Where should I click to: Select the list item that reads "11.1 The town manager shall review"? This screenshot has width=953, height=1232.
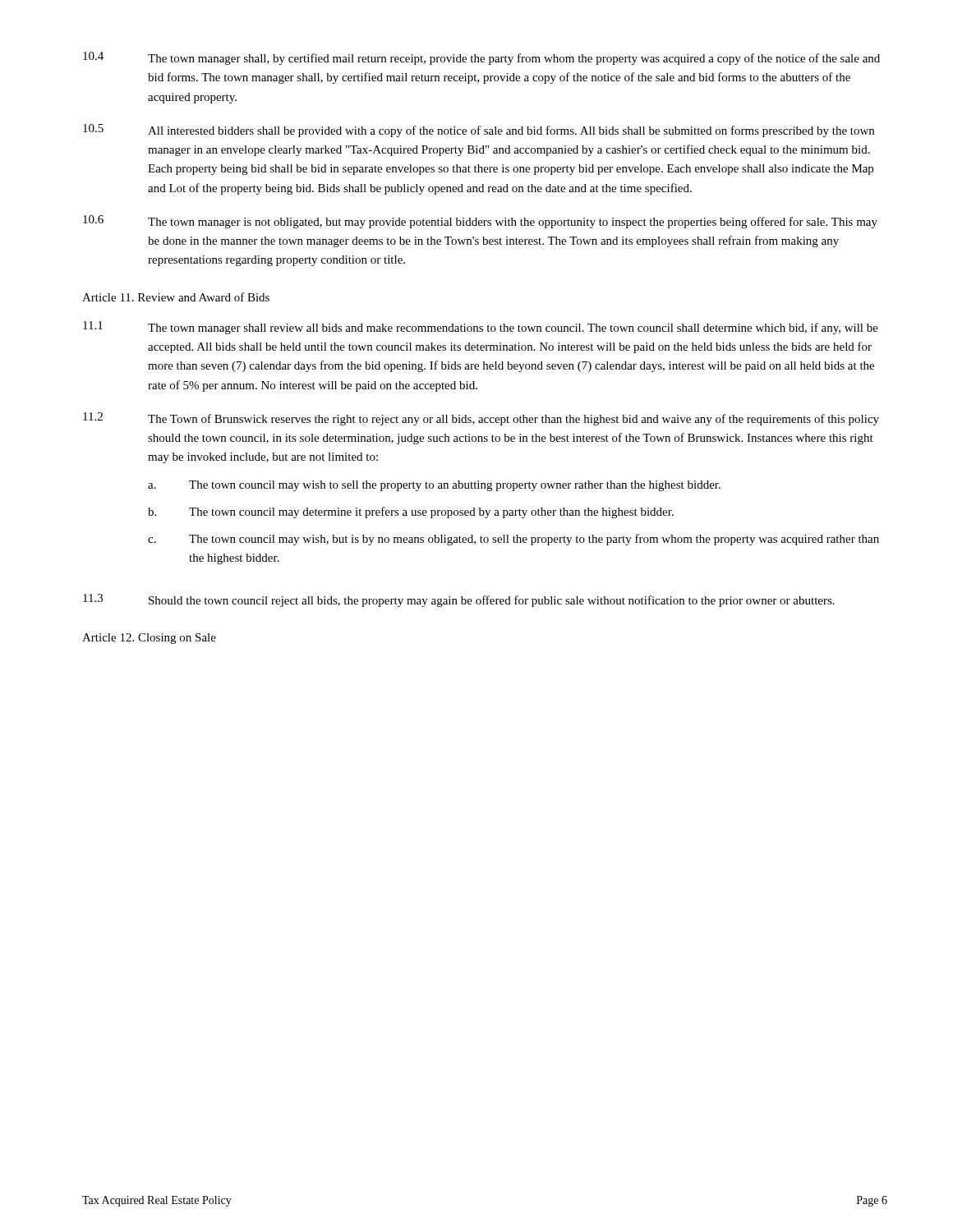(485, 357)
